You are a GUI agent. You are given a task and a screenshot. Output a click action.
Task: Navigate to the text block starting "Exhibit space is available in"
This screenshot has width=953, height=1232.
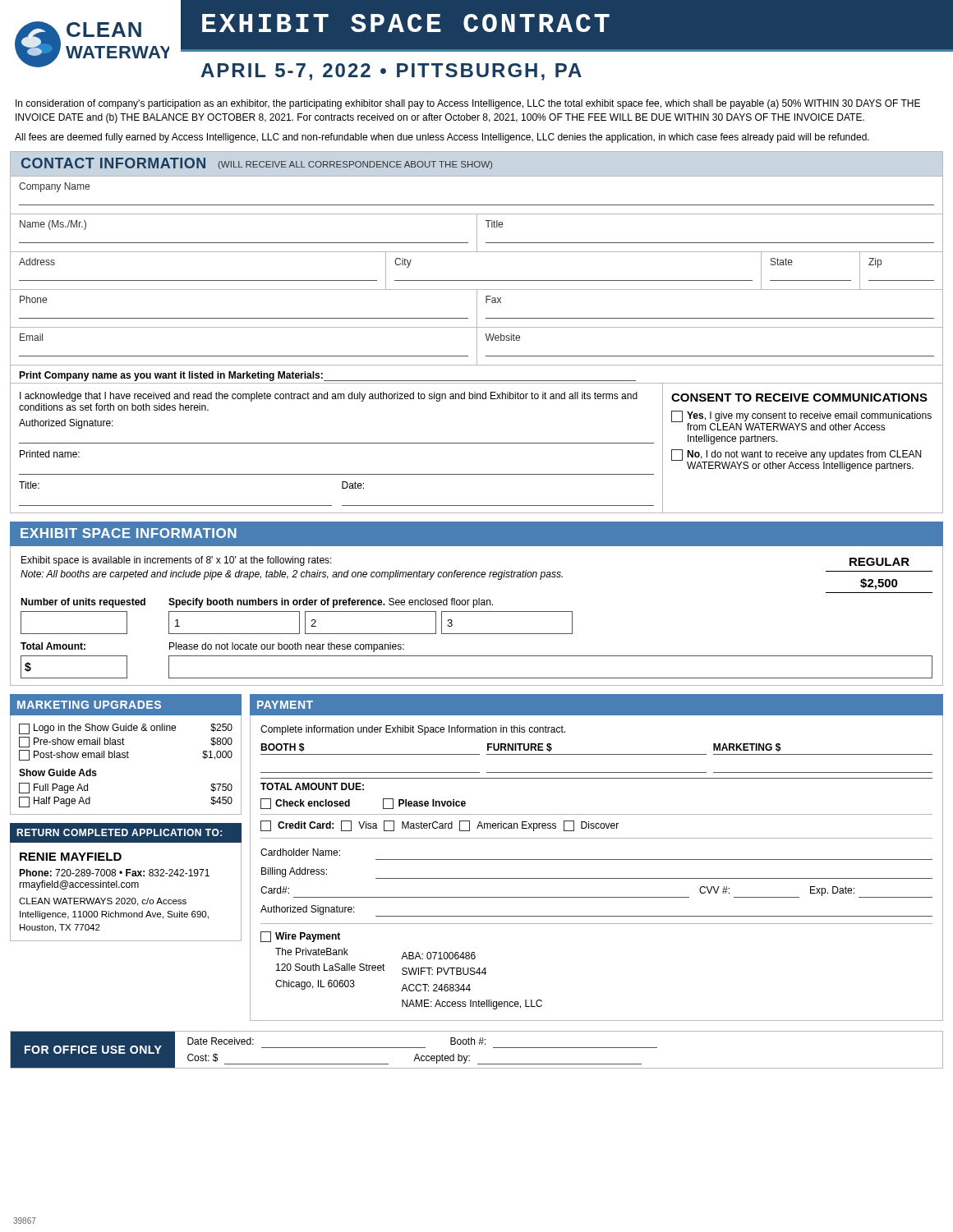click(x=176, y=560)
